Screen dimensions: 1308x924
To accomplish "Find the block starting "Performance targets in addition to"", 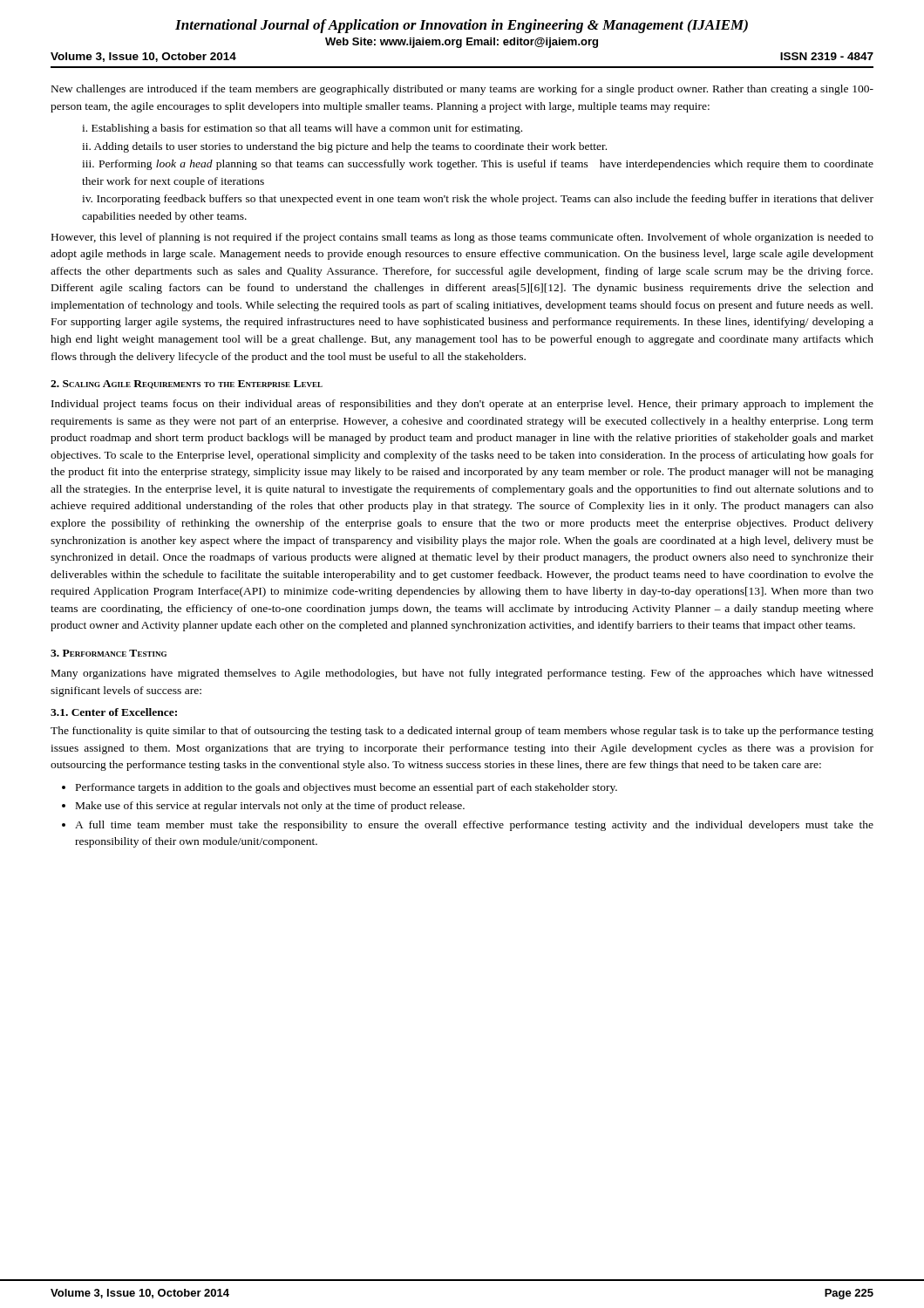I will [346, 787].
